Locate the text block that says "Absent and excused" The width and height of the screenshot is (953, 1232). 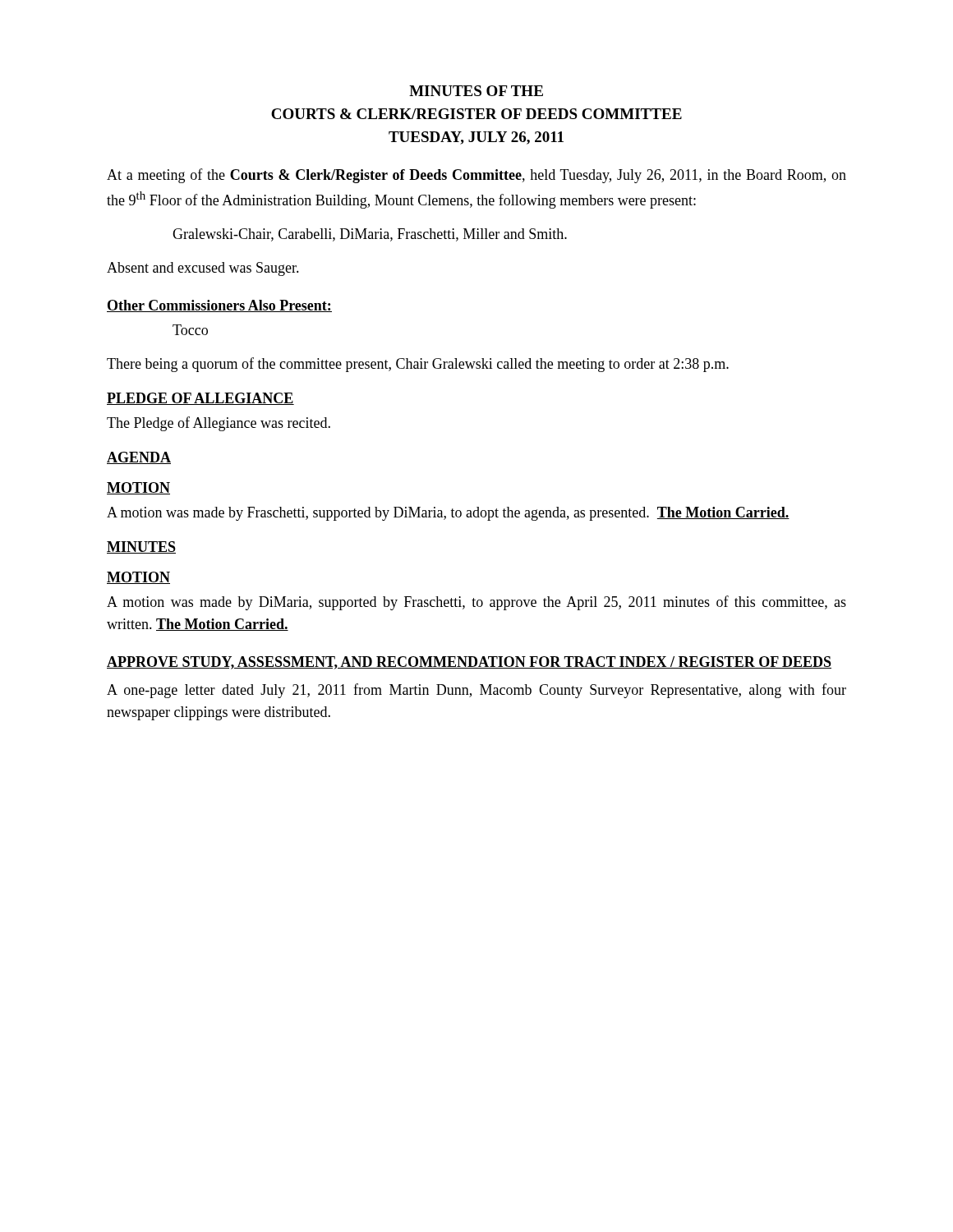click(x=203, y=268)
